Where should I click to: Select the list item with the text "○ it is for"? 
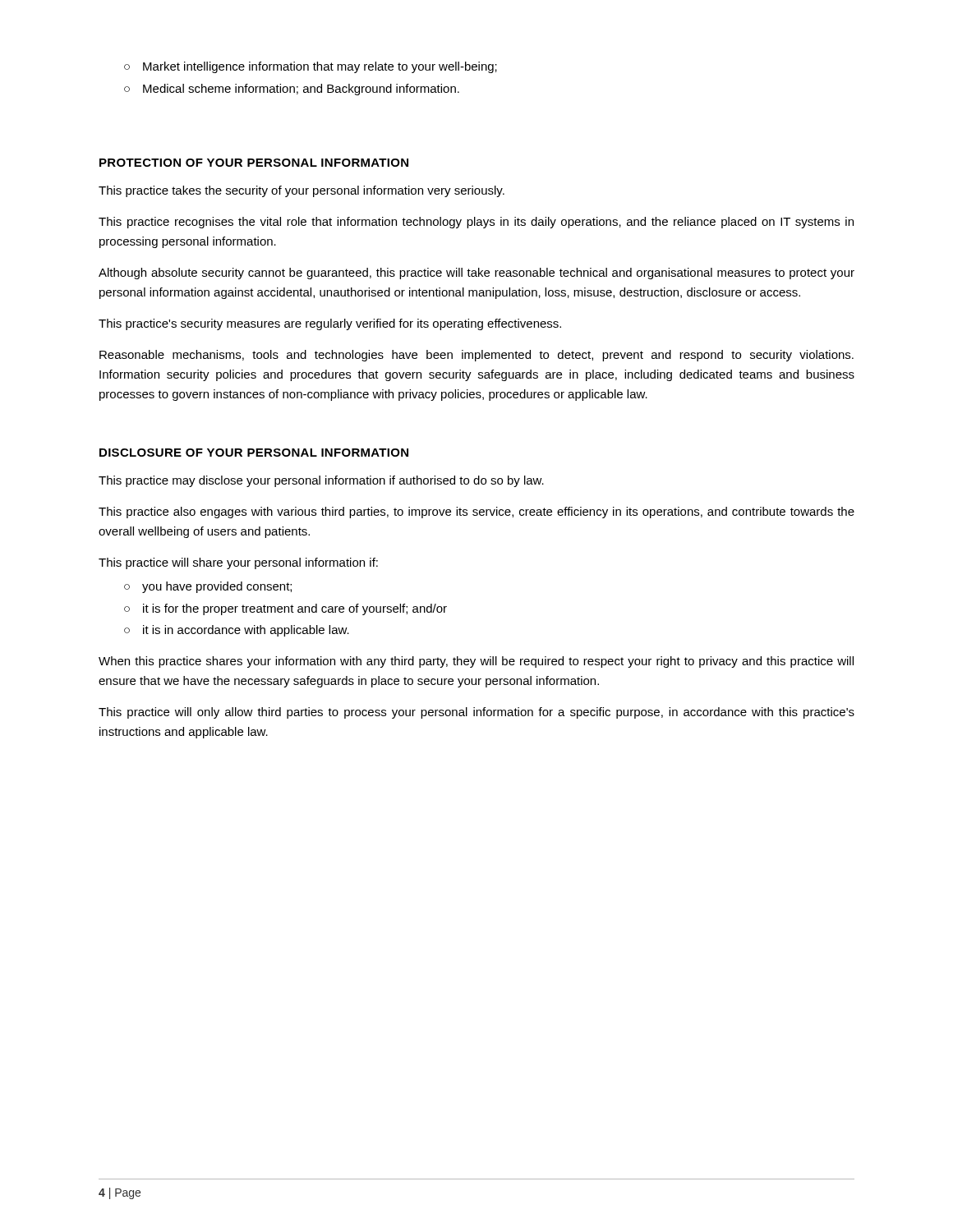[x=285, y=608]
